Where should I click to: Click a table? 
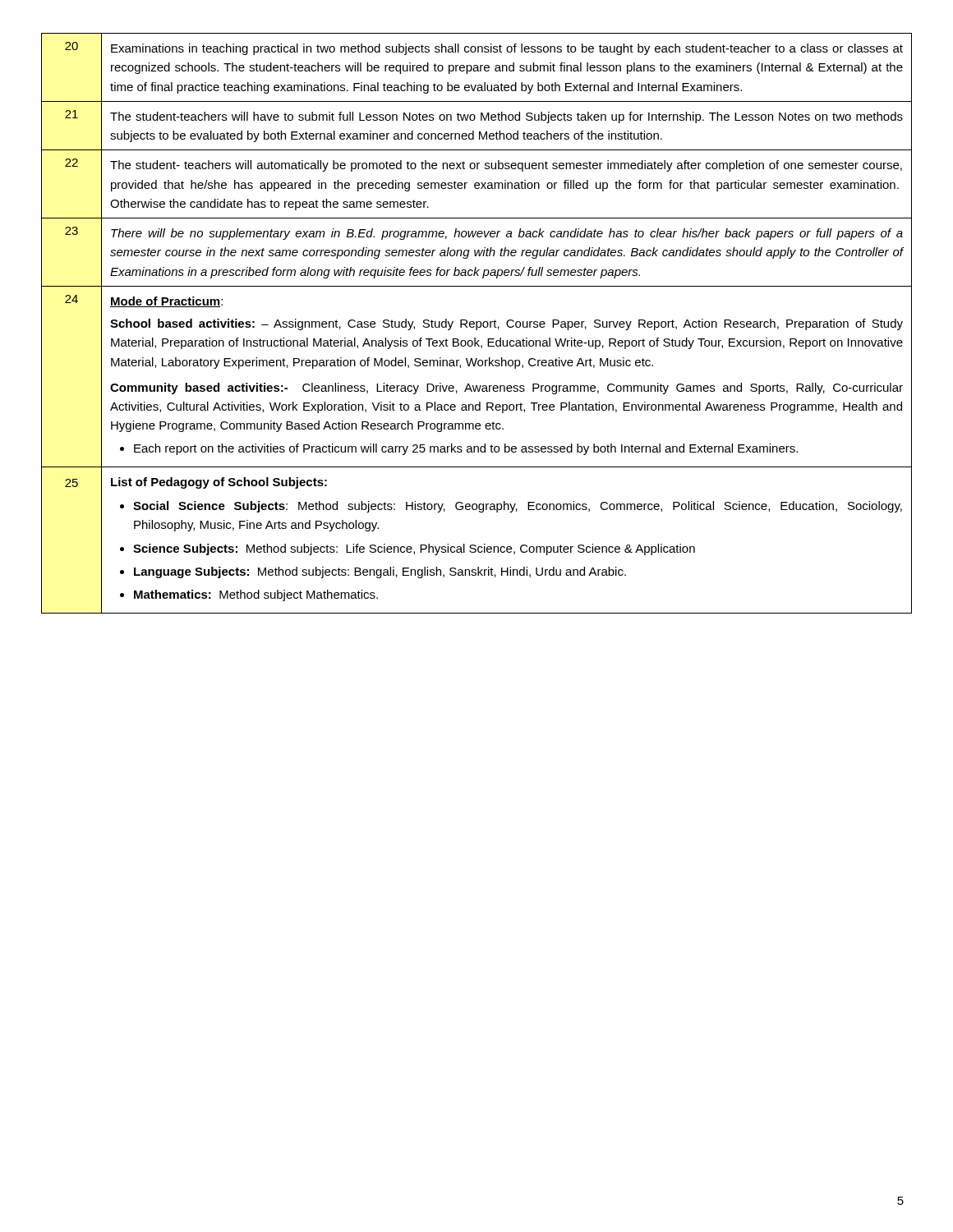[x=476, y=323]
